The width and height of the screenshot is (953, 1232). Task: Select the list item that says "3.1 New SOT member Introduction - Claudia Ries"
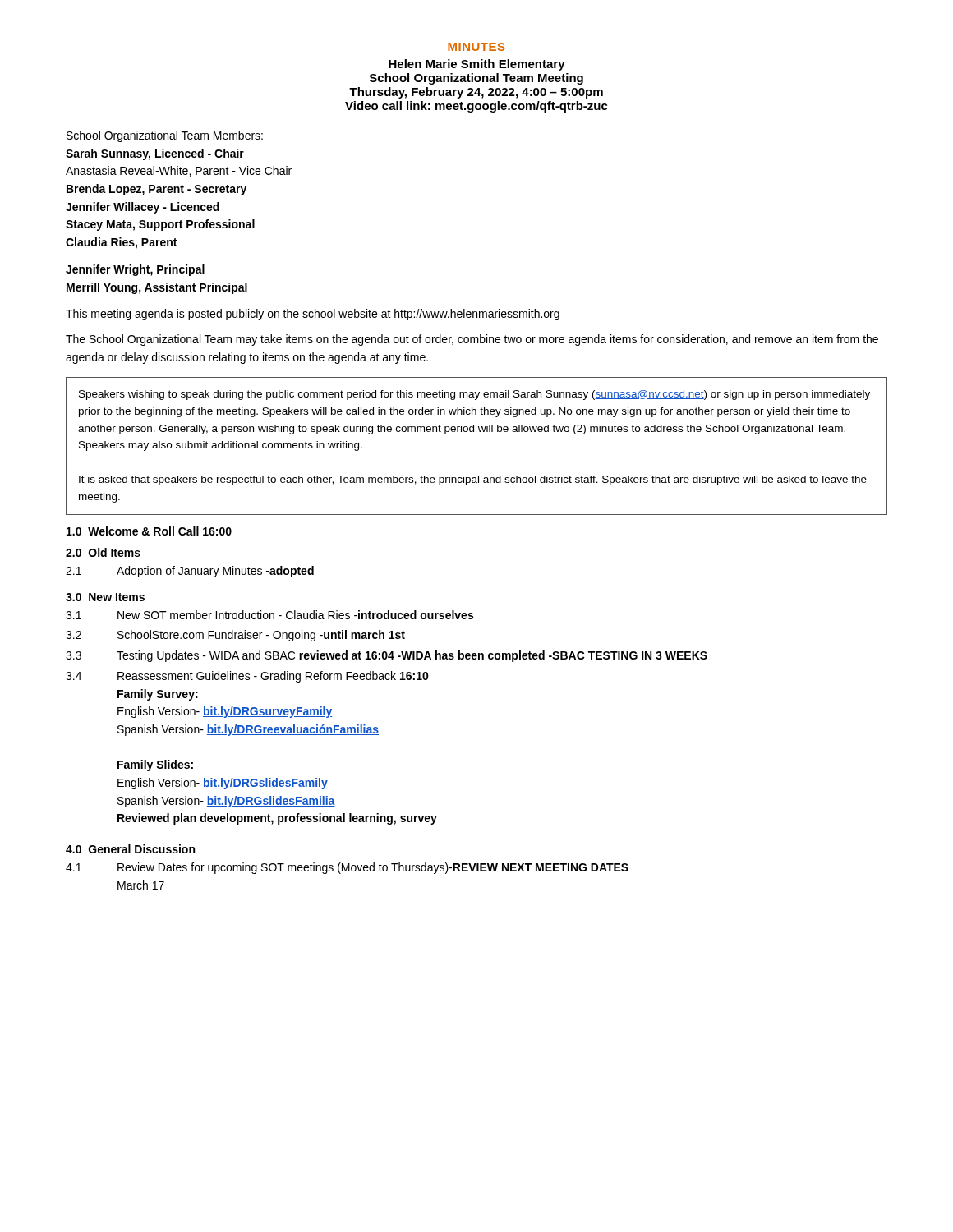[476, 616]
